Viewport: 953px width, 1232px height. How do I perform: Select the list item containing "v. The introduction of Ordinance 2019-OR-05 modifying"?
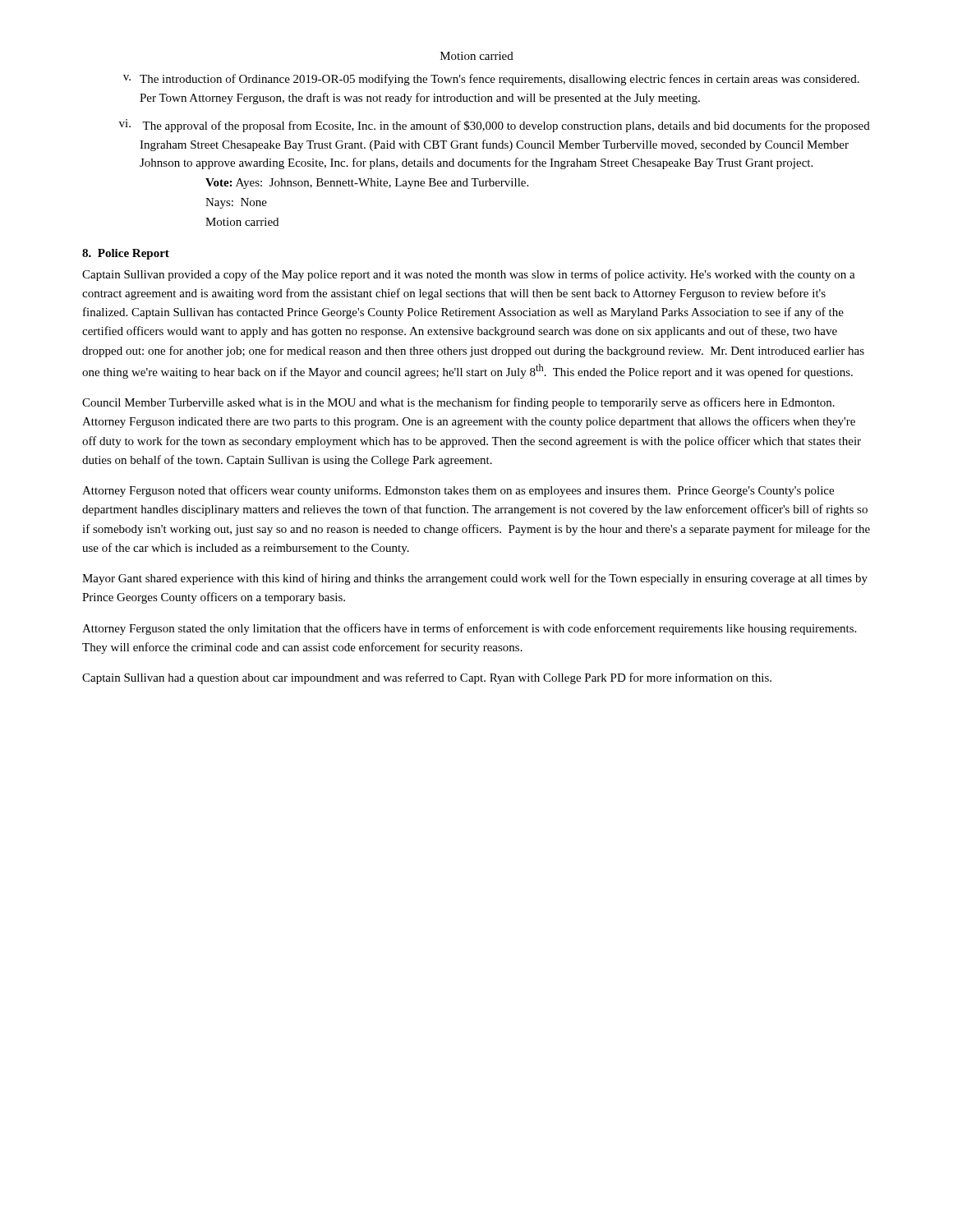pos(476,88)
